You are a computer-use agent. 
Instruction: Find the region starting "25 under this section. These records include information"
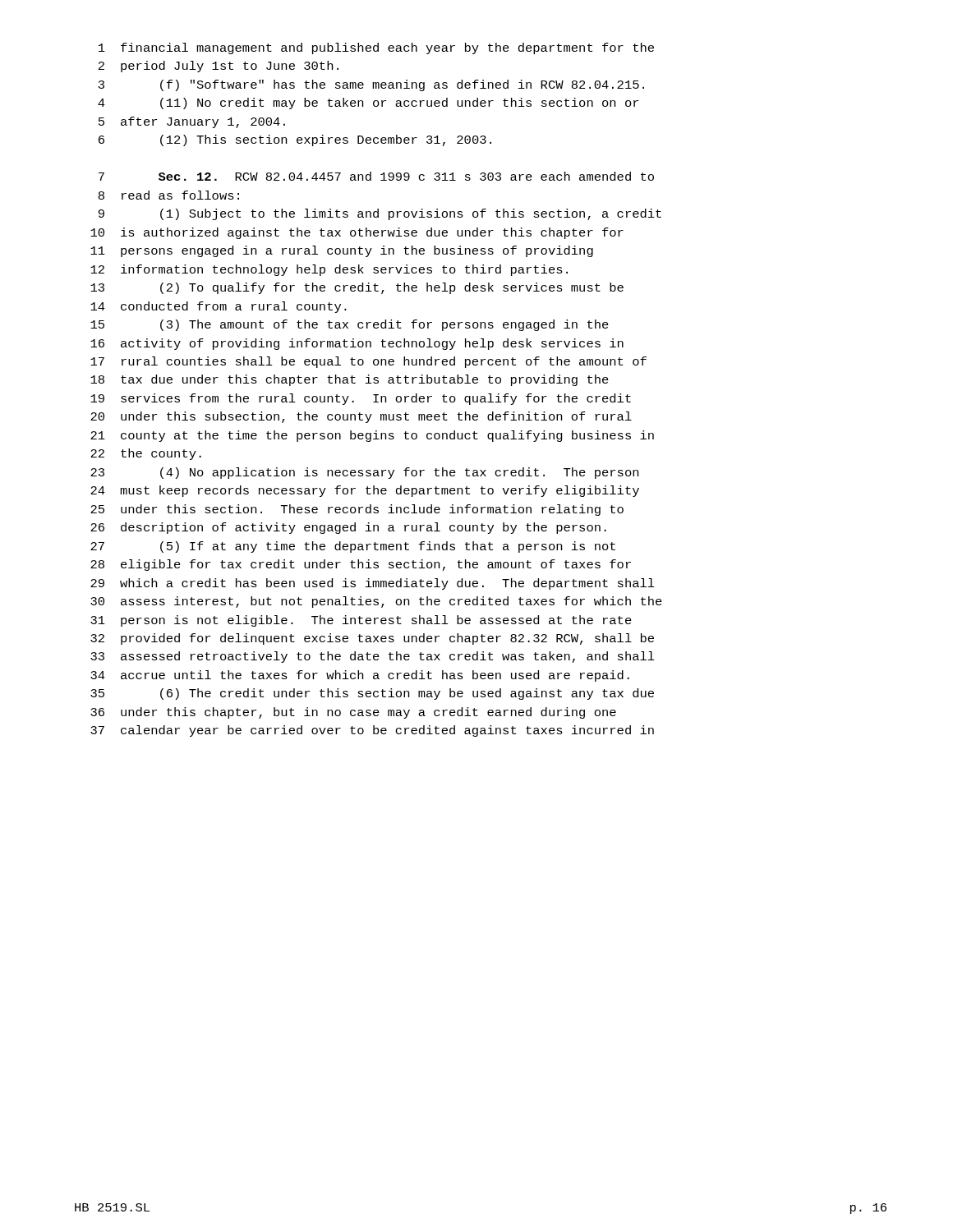[481, 510]
